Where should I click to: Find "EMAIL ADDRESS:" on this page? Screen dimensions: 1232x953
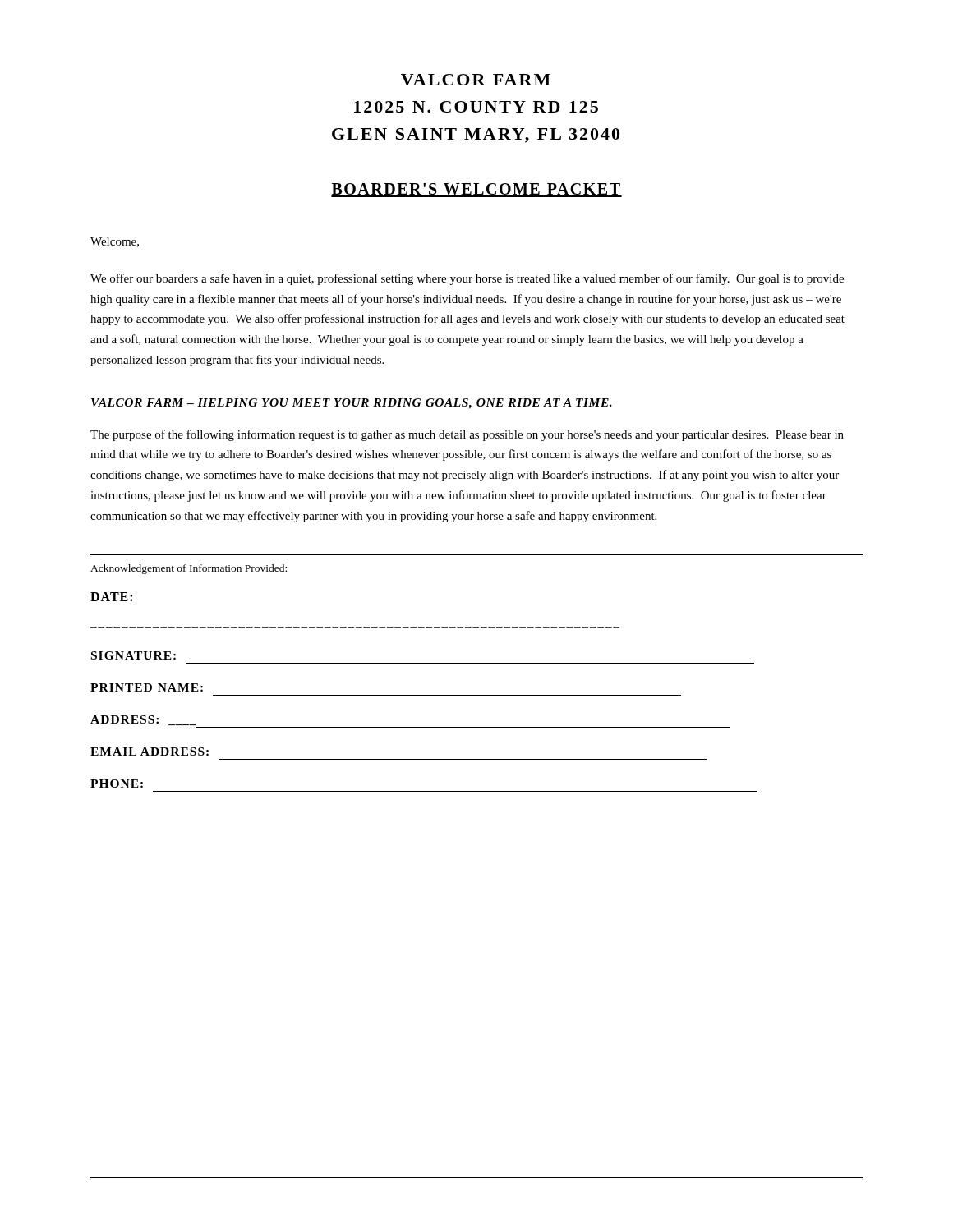(x=399, y=752)
